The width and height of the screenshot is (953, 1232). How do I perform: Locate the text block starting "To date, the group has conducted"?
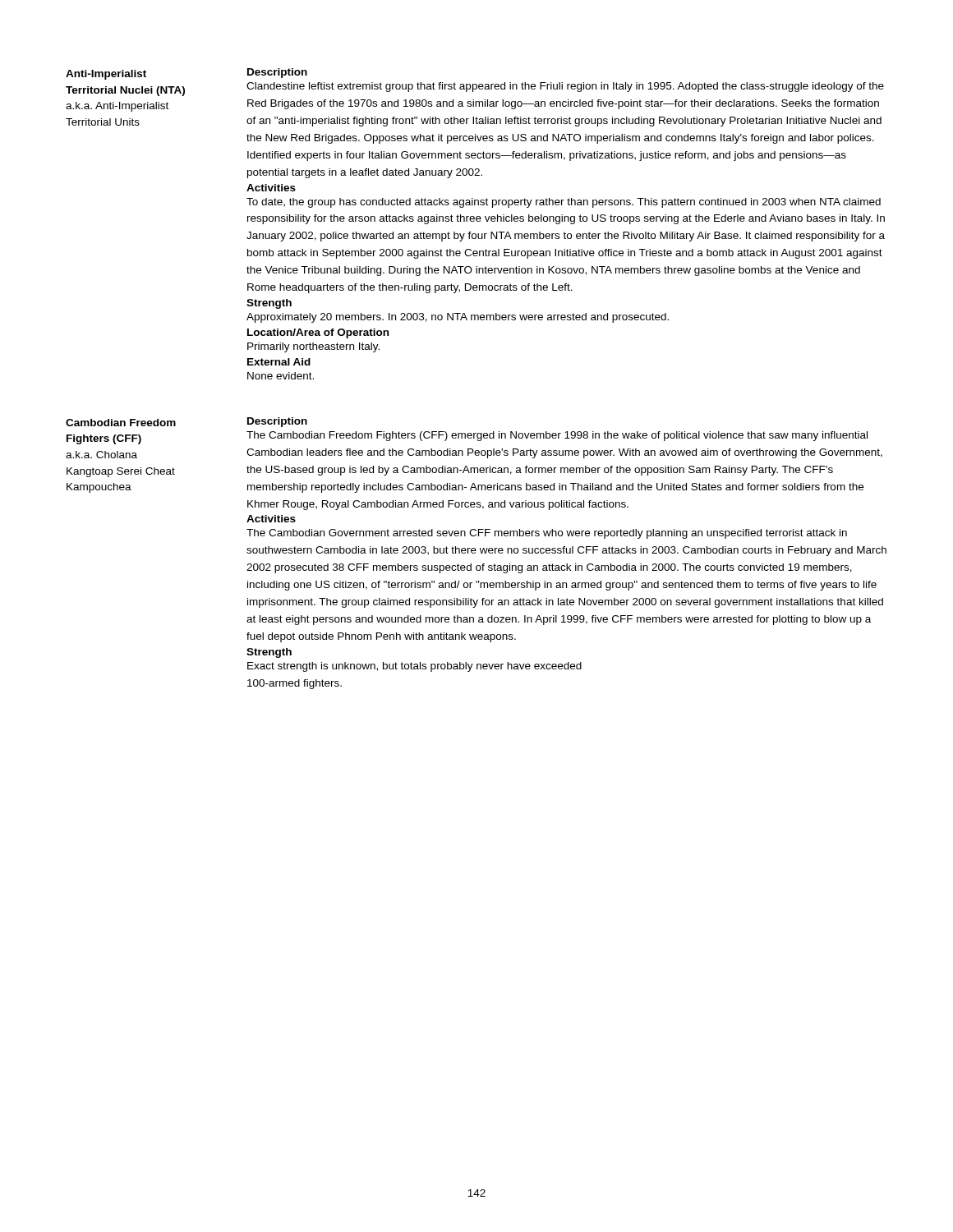coord(566,244)
